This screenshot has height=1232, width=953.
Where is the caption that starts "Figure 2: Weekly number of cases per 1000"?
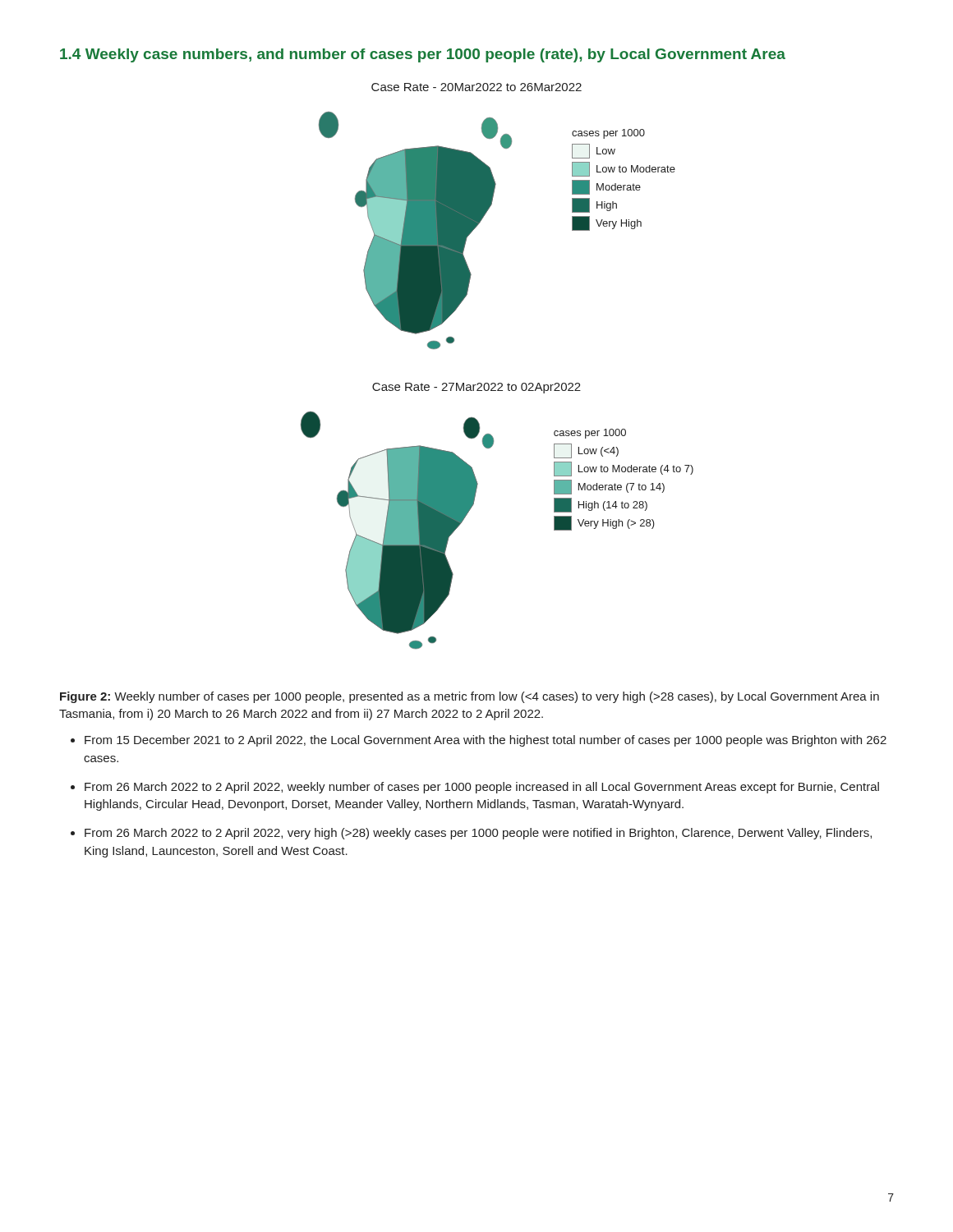(x=469, y=705)
